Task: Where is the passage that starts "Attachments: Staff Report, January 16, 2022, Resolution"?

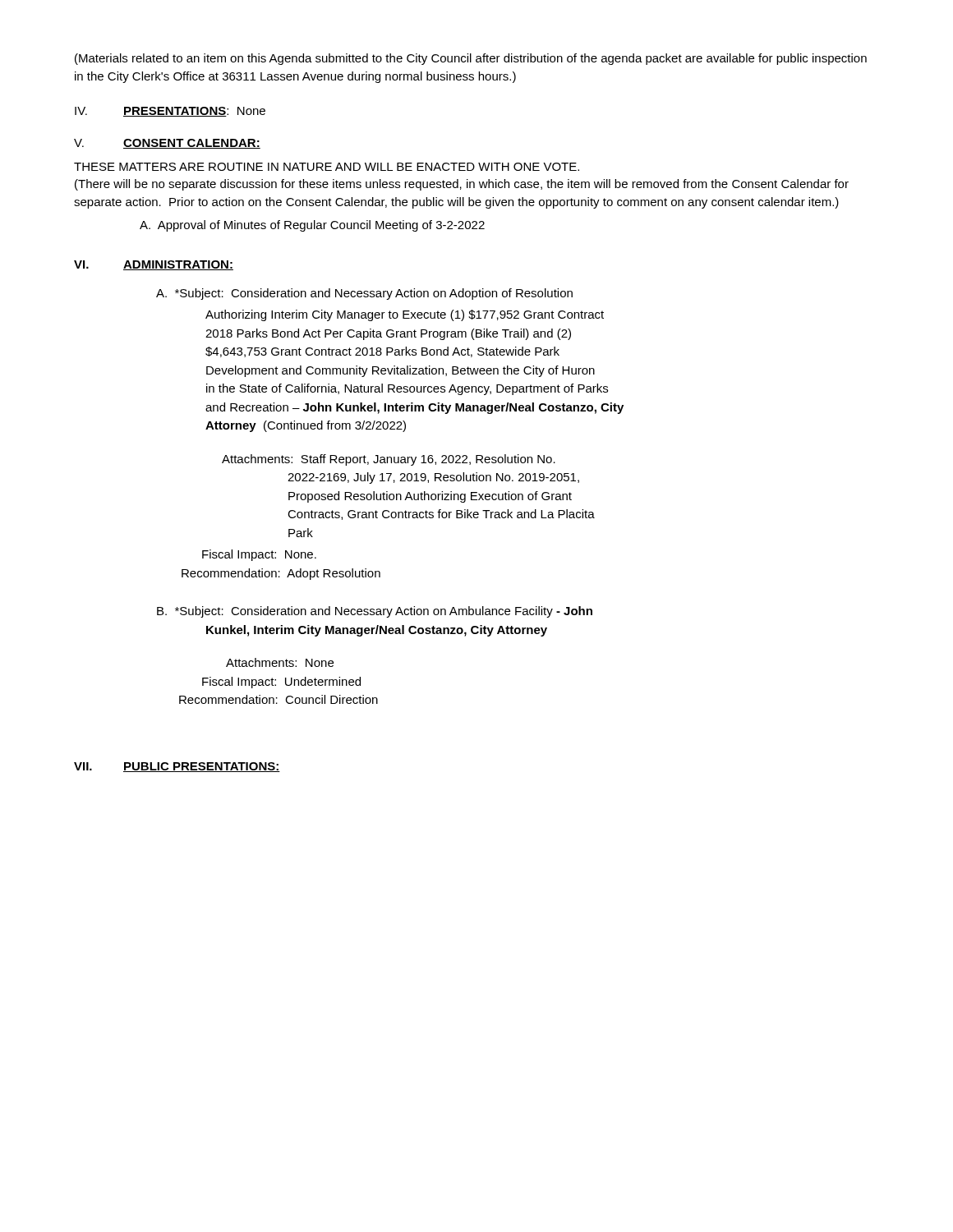Action: pyautogui.click(x=408, y=495)
